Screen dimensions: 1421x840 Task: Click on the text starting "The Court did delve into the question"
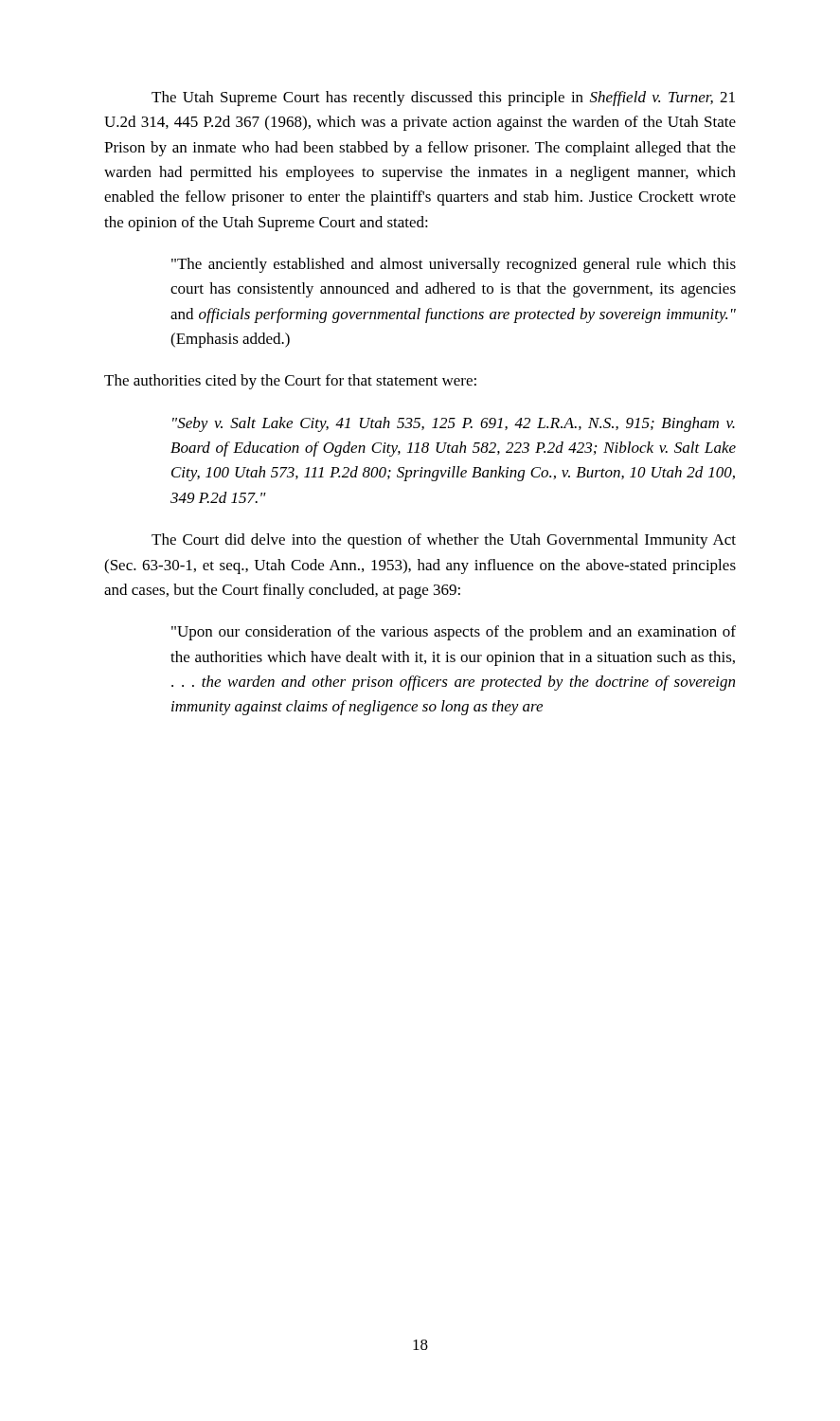(x=420, y=565)
